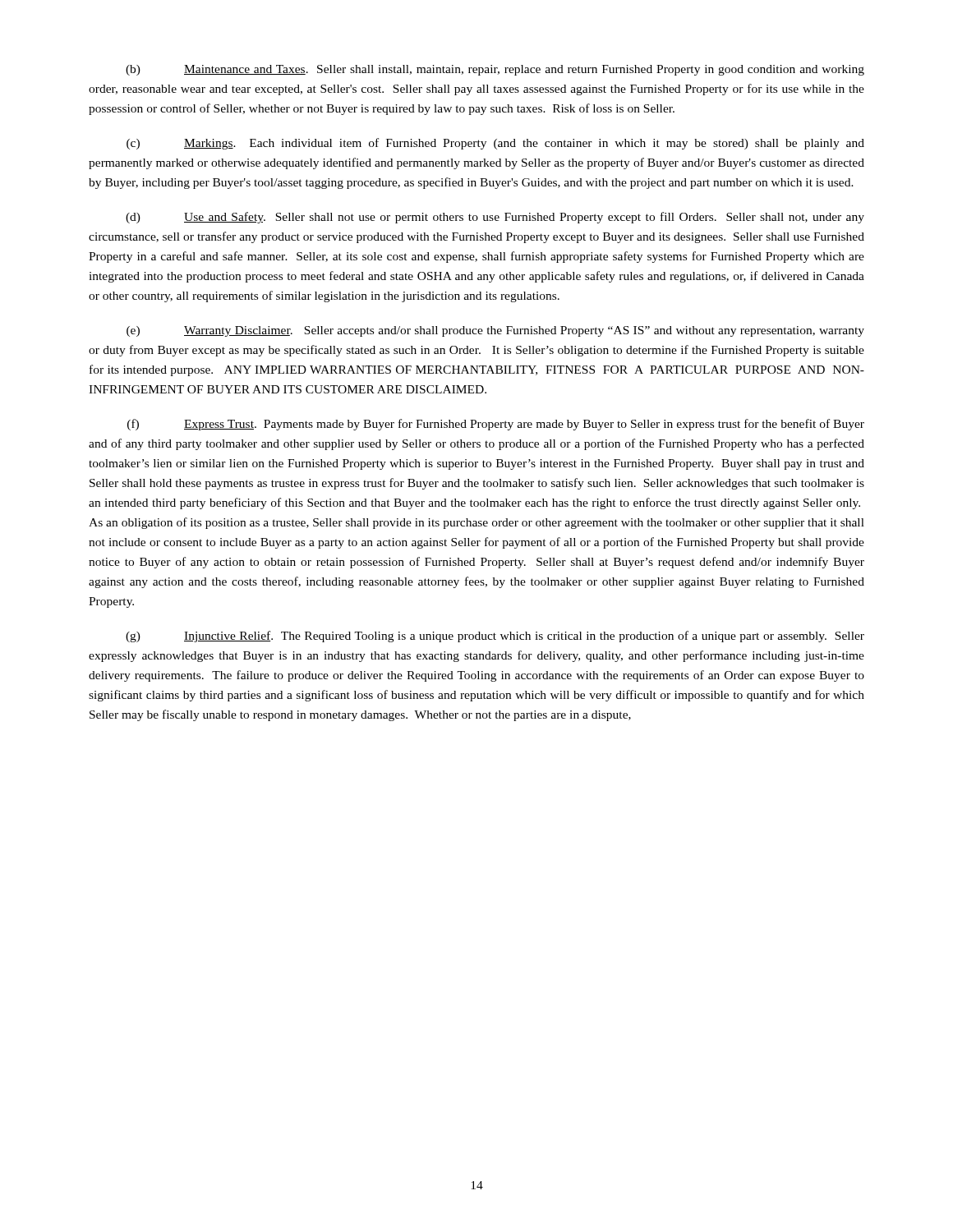953x1232 pixels.
Task: Where is the passage that starts "(e)Warranty Disclaimer. Seller accepts and/or shall produce the"?
Action: [476, 358]
